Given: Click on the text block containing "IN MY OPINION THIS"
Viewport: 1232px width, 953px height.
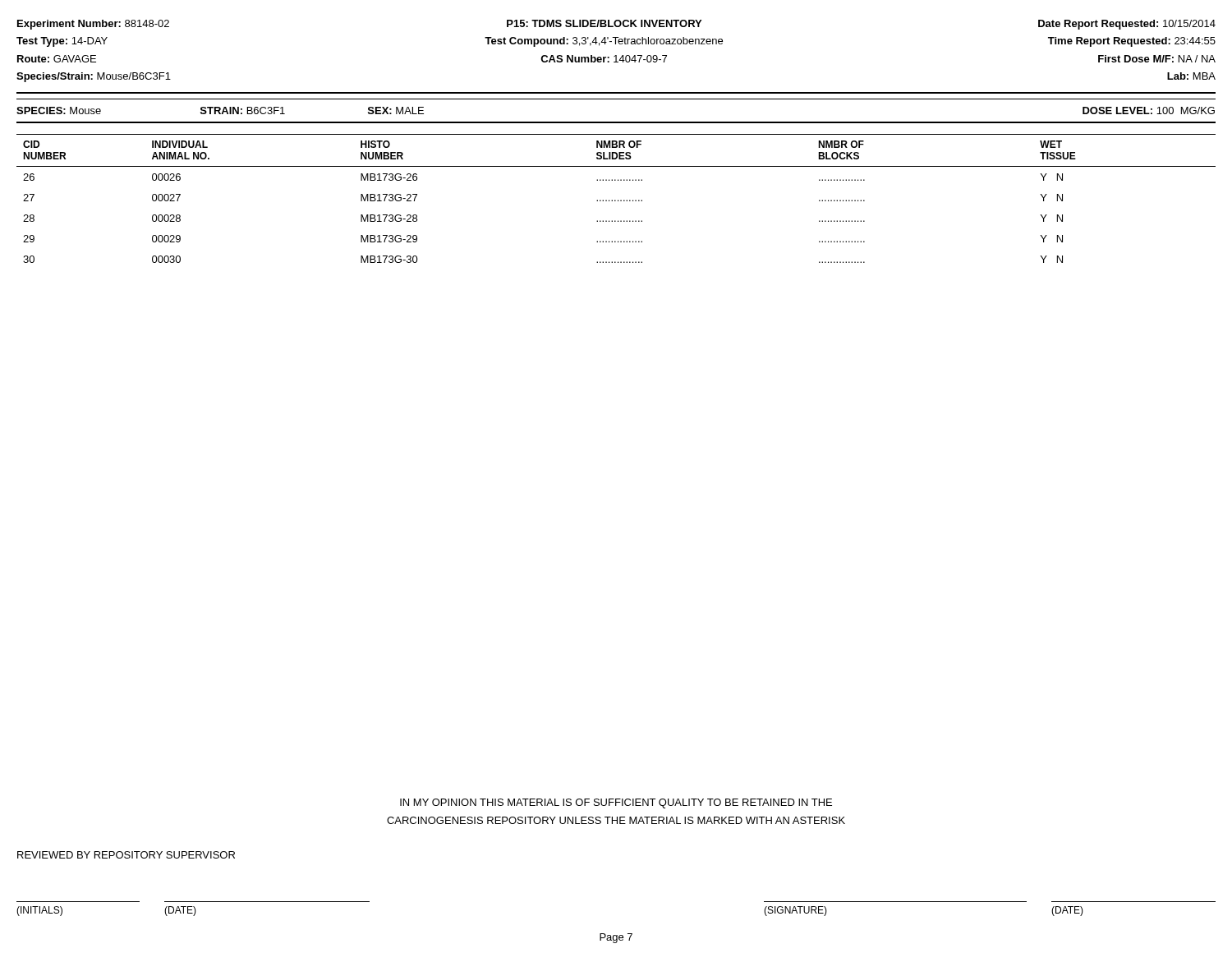Looking at the screenshot, I should point(616,811).
